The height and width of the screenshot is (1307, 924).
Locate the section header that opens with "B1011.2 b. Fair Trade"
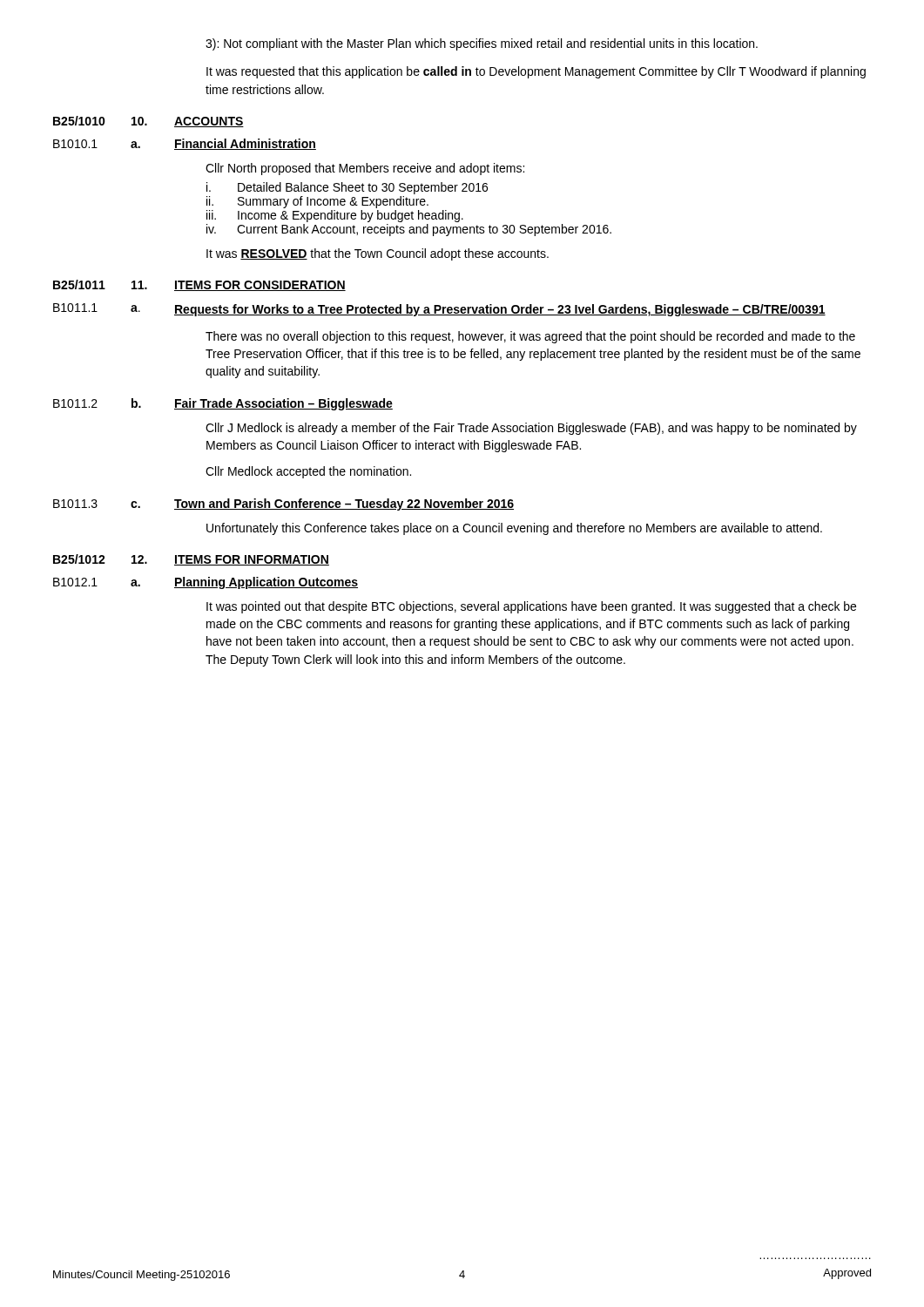pyautogui.click(x=223, y=404)
